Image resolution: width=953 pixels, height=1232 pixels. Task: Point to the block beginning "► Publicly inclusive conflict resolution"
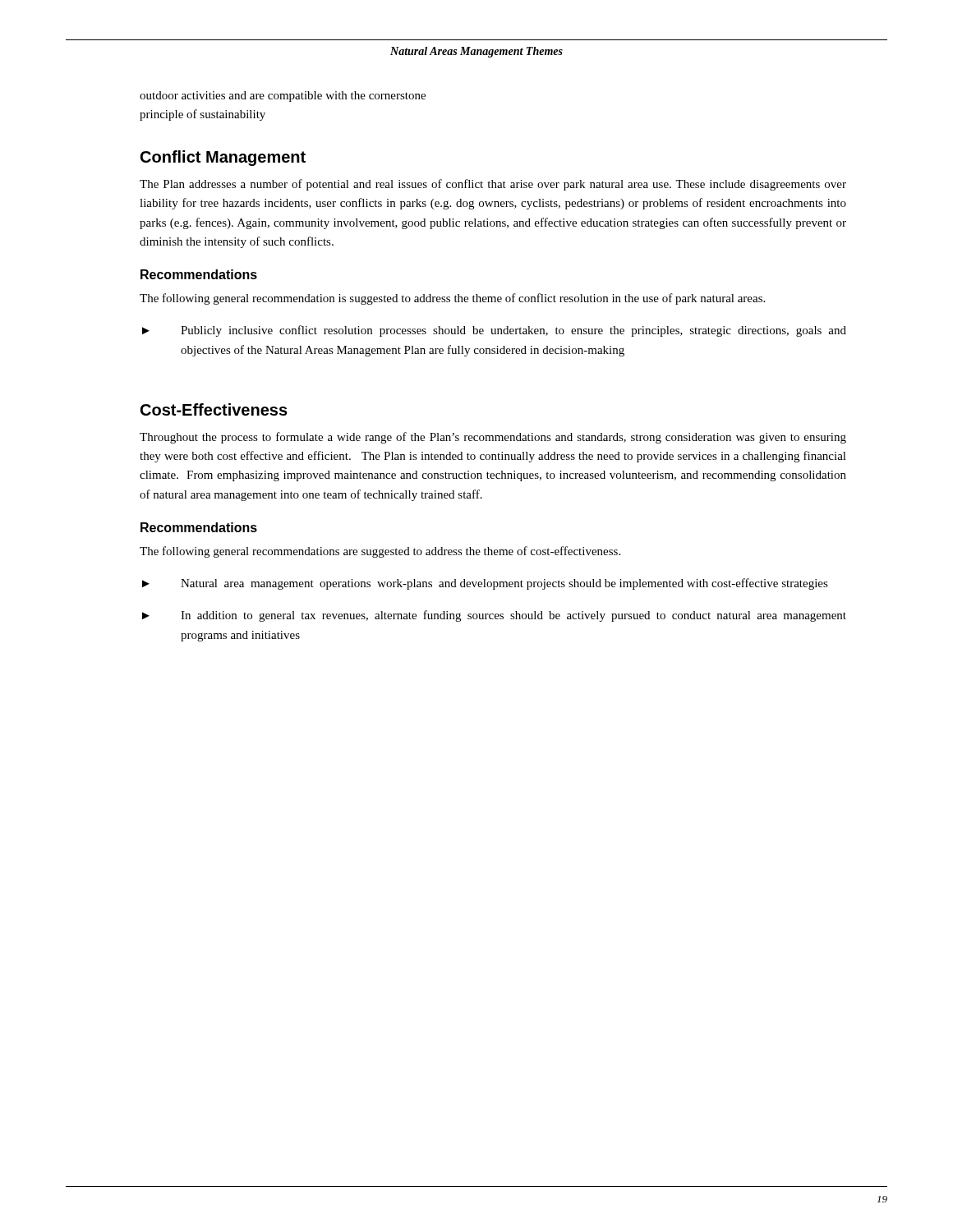coord(493,340)
